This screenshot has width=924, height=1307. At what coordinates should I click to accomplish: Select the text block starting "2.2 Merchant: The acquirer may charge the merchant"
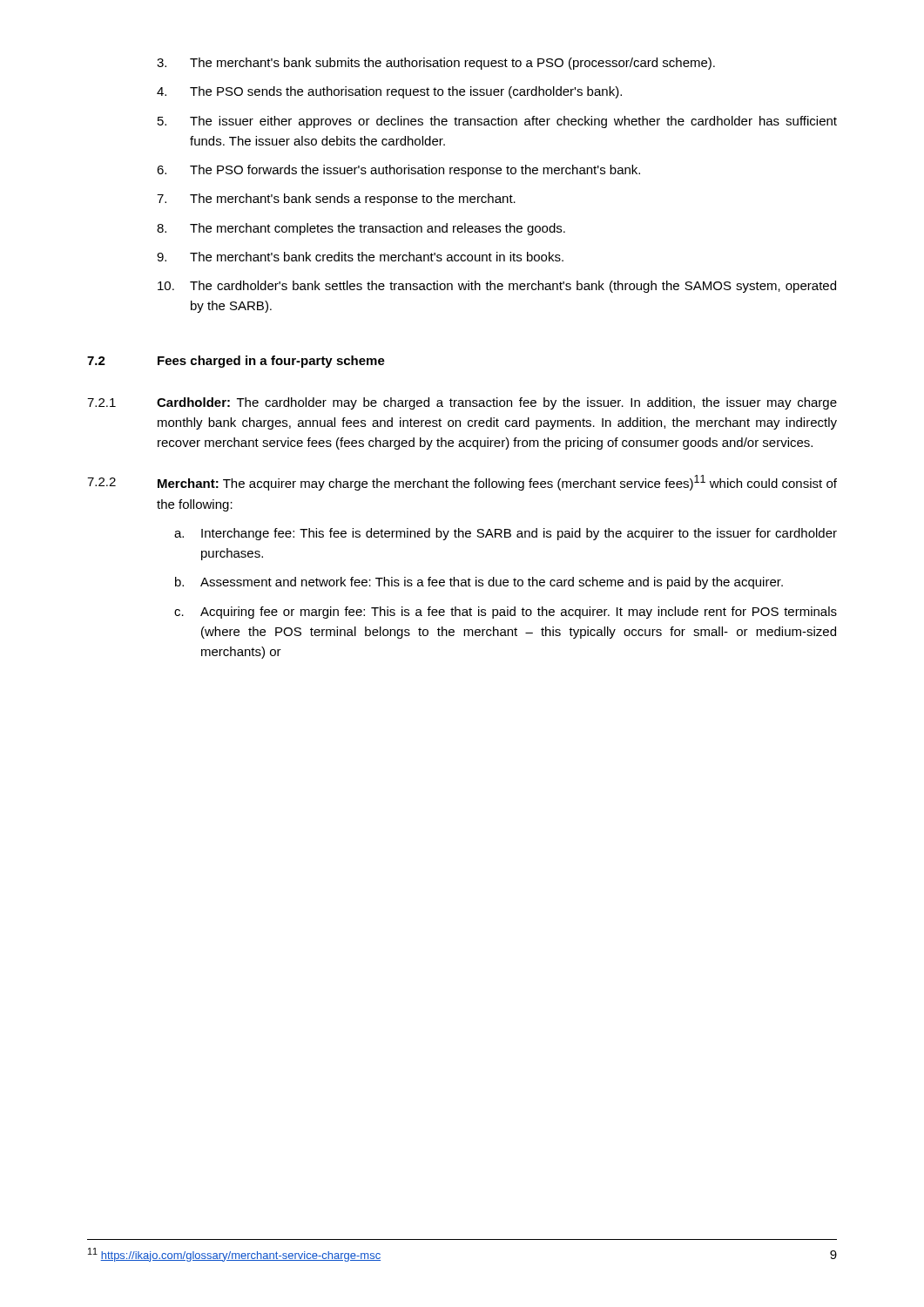pos(462,571)
